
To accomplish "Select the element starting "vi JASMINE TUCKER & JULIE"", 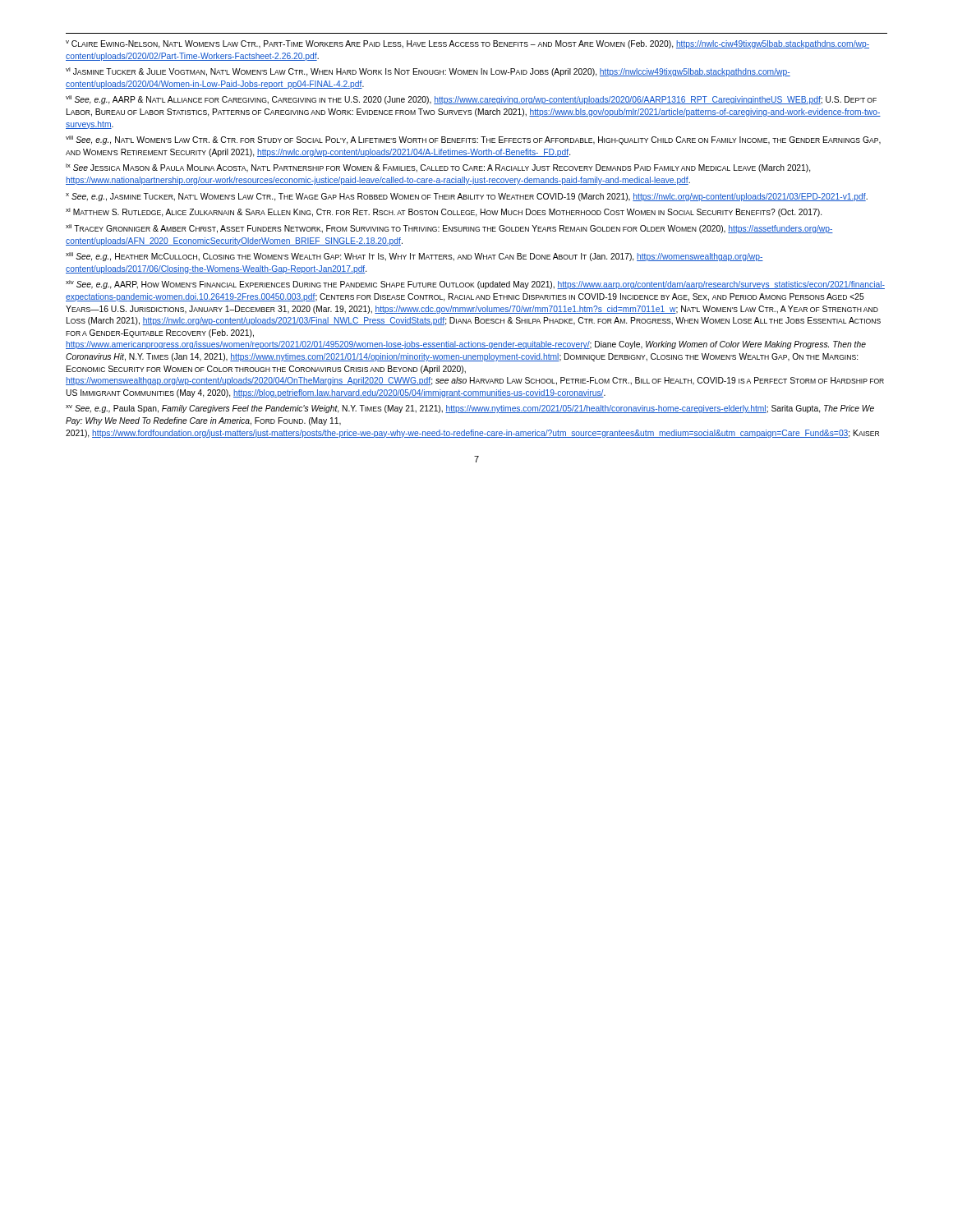I will coord(428,78).
